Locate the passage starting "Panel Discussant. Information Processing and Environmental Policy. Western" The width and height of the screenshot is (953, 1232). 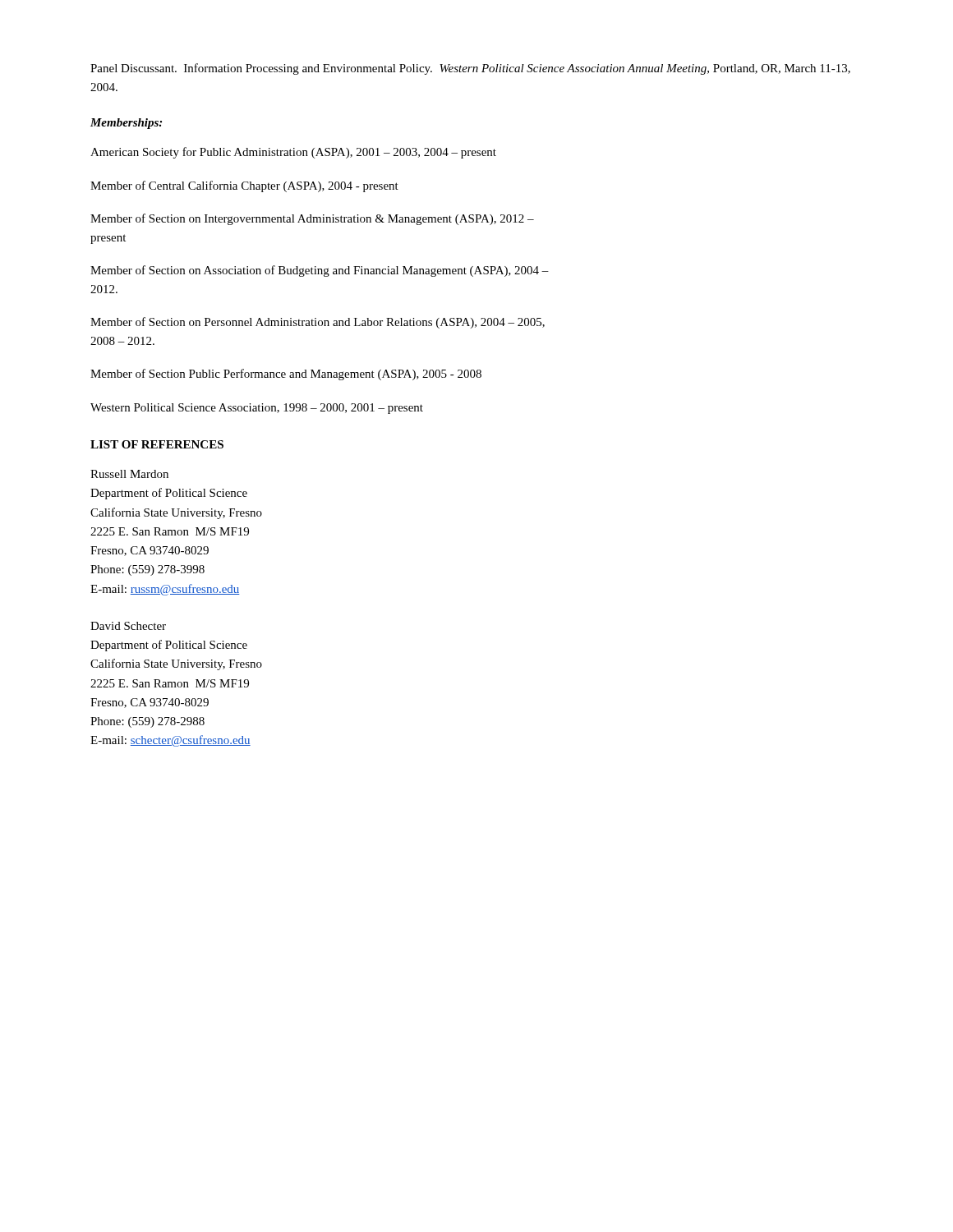(471, 77)
